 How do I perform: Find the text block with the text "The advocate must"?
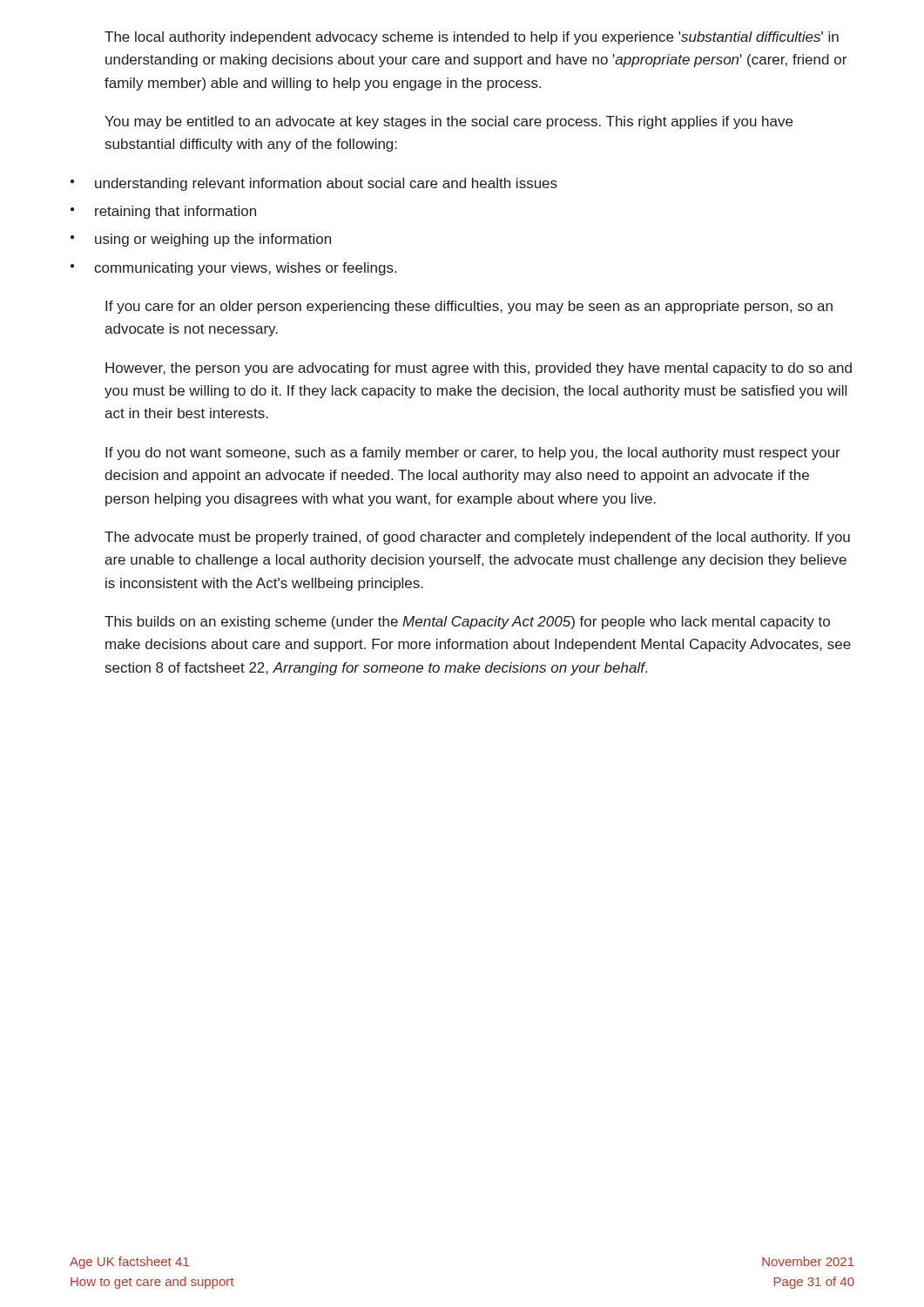point(478,560)
